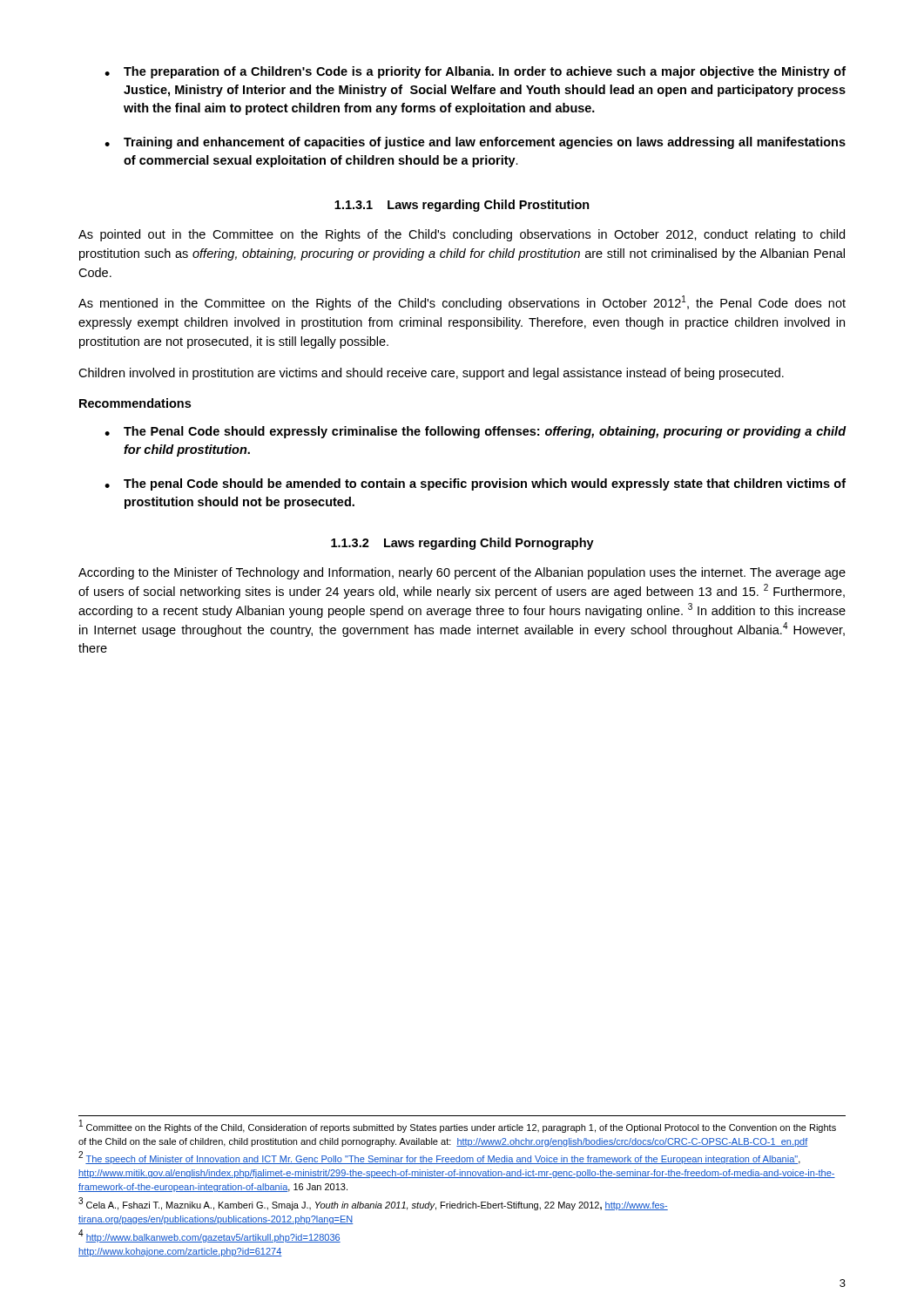Viewport: 924px width, 1307px height.
Task: Locate the section header that opens with "1.1.3.1 Laws regarding"
Action: click(462, 205)
